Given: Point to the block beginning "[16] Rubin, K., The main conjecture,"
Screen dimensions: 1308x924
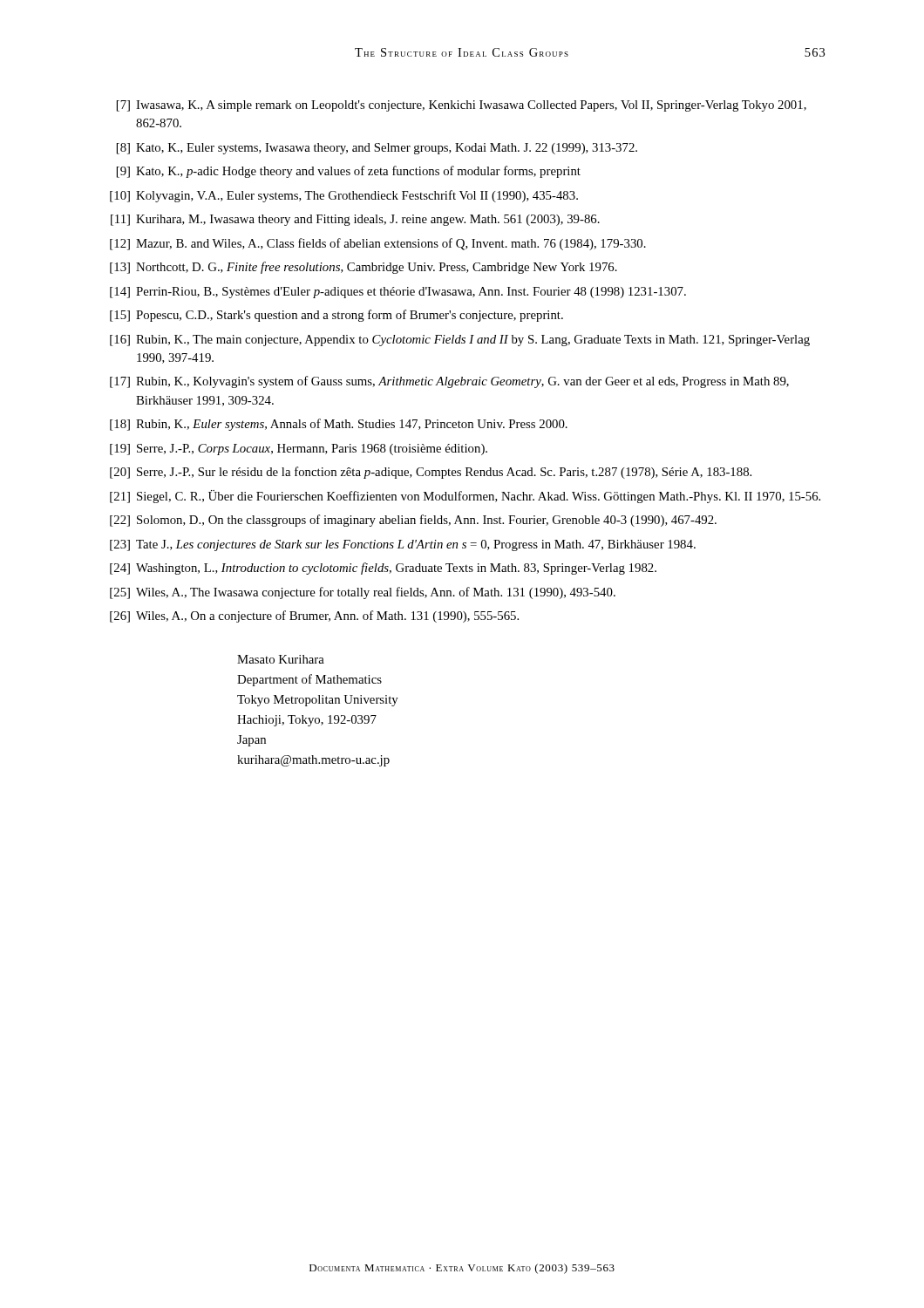Looking at the screenshot, I should point(462,349).
